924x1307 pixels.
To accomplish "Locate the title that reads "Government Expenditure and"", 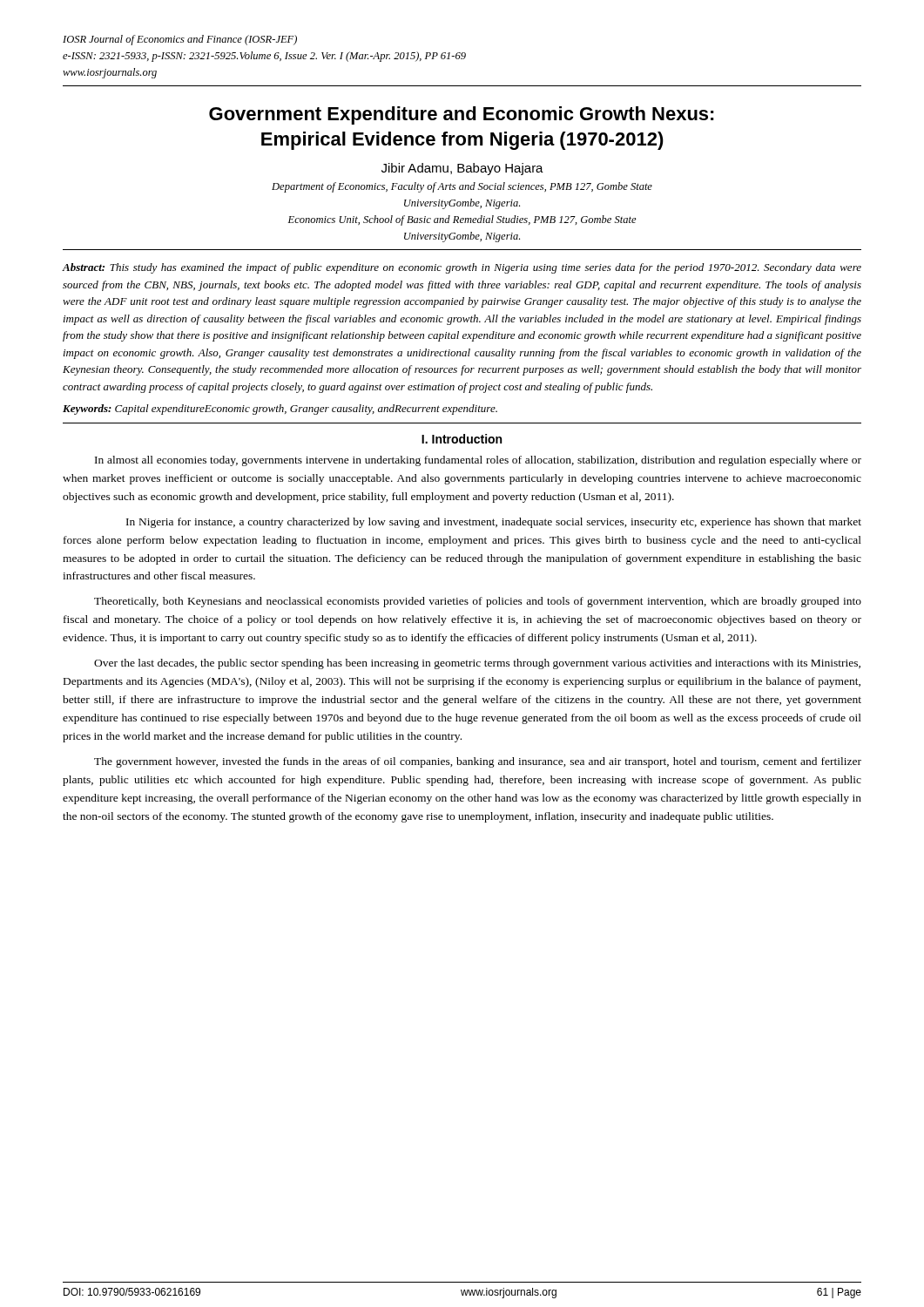I will tap(462, 126).
